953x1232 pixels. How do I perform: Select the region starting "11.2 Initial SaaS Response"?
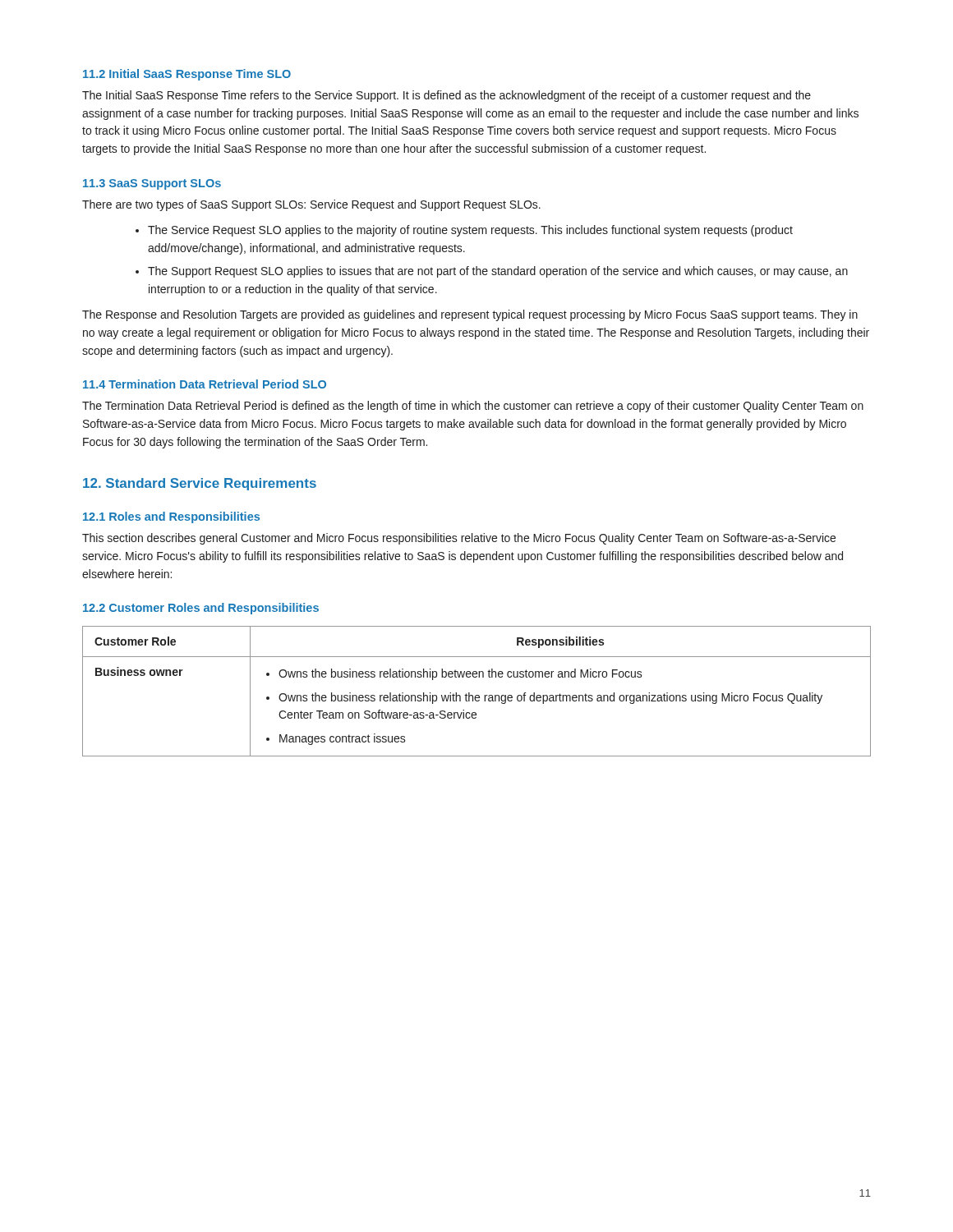click(x=187, y=74)
